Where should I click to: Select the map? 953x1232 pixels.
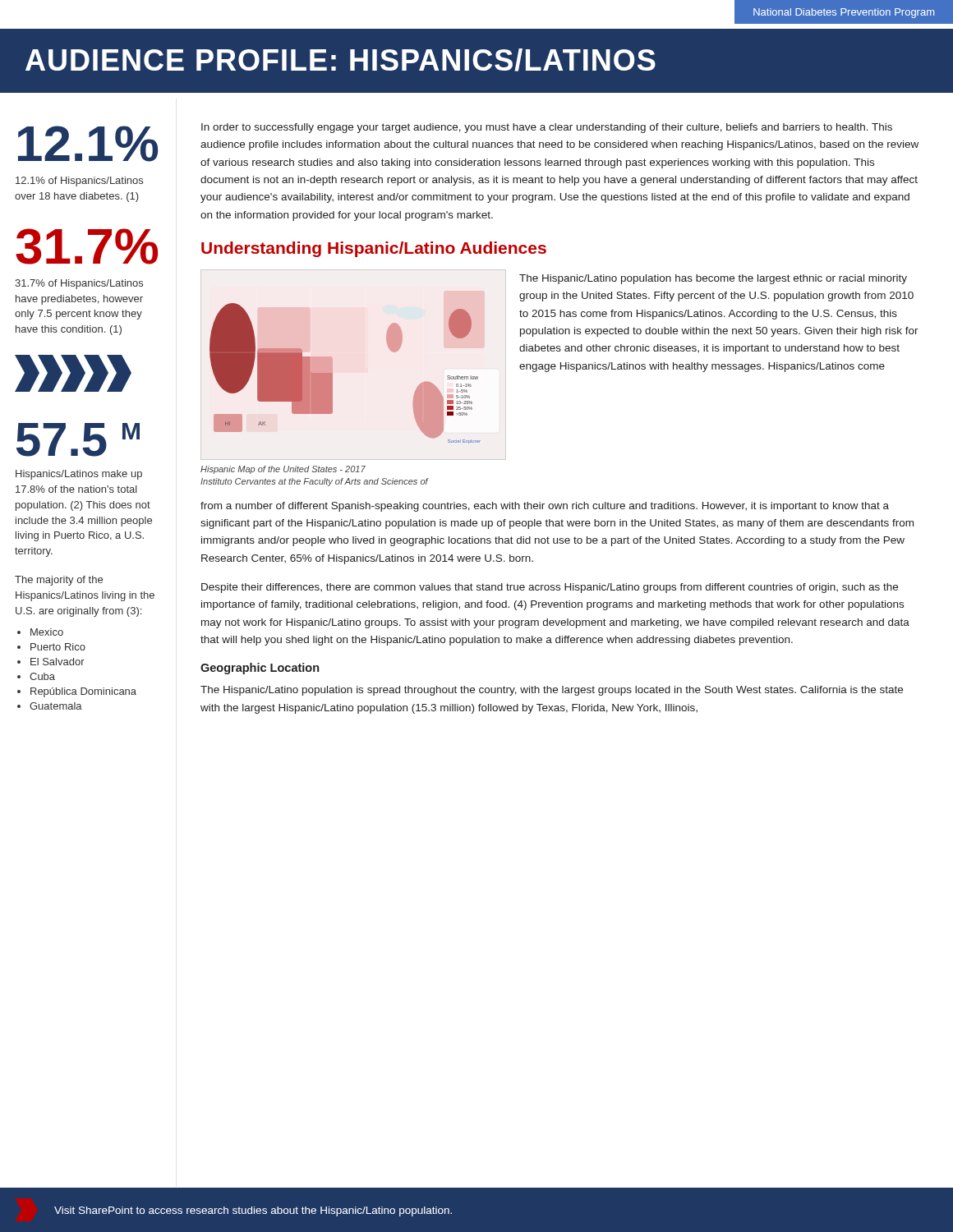coord(353,365)
